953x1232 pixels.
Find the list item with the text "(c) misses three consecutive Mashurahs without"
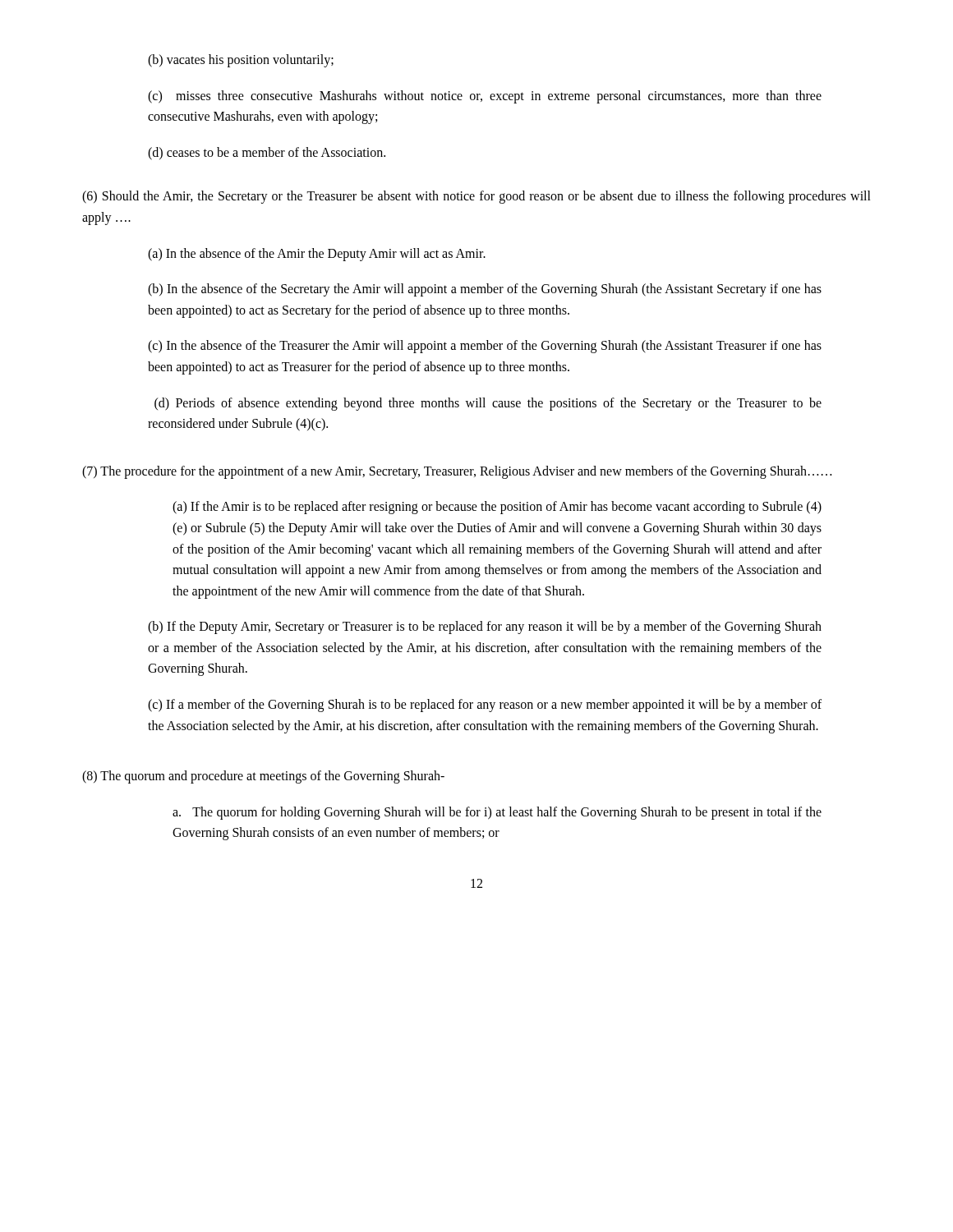tap(485, 106)
